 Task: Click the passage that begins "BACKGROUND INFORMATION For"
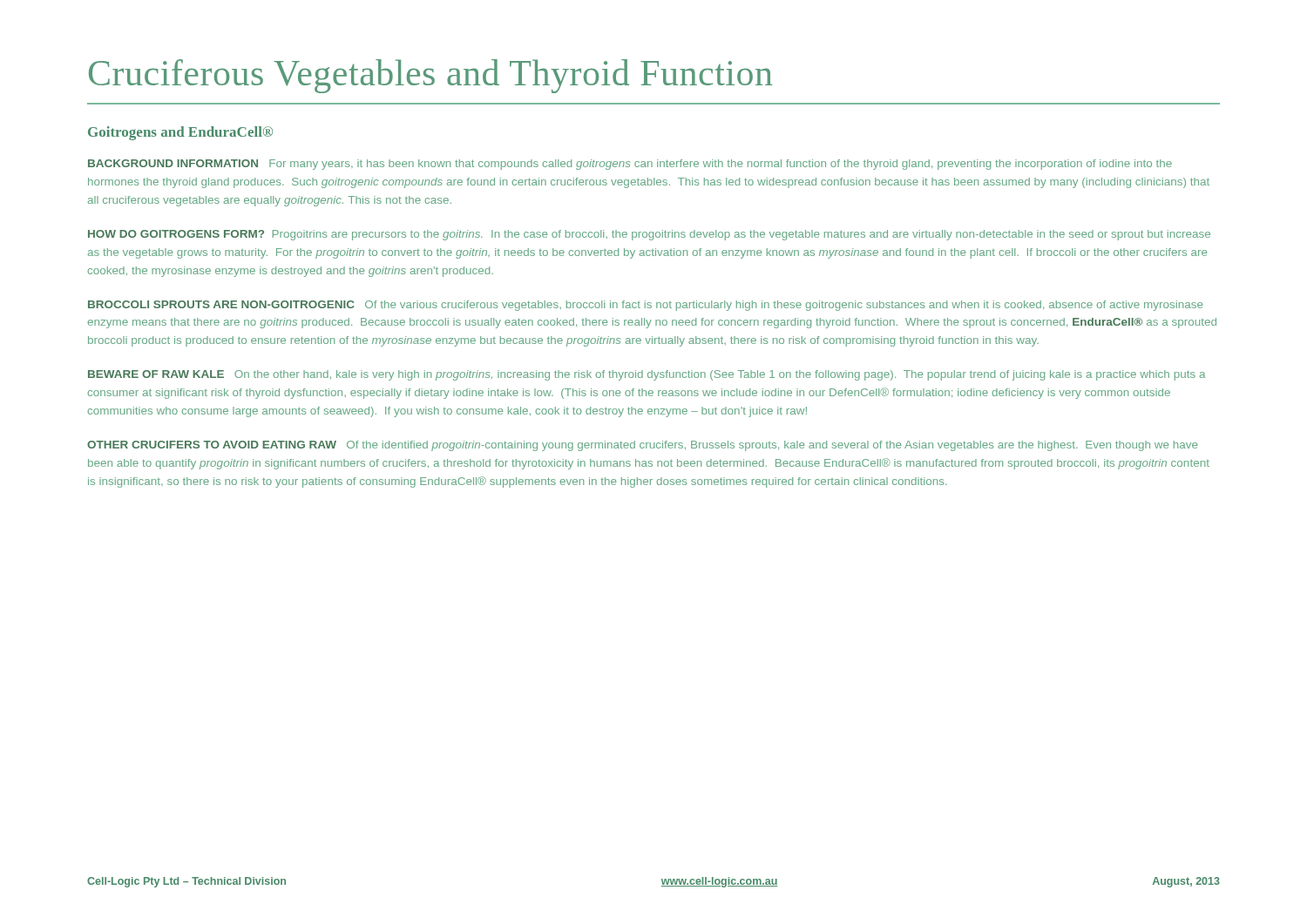click(x=648, y=182)
